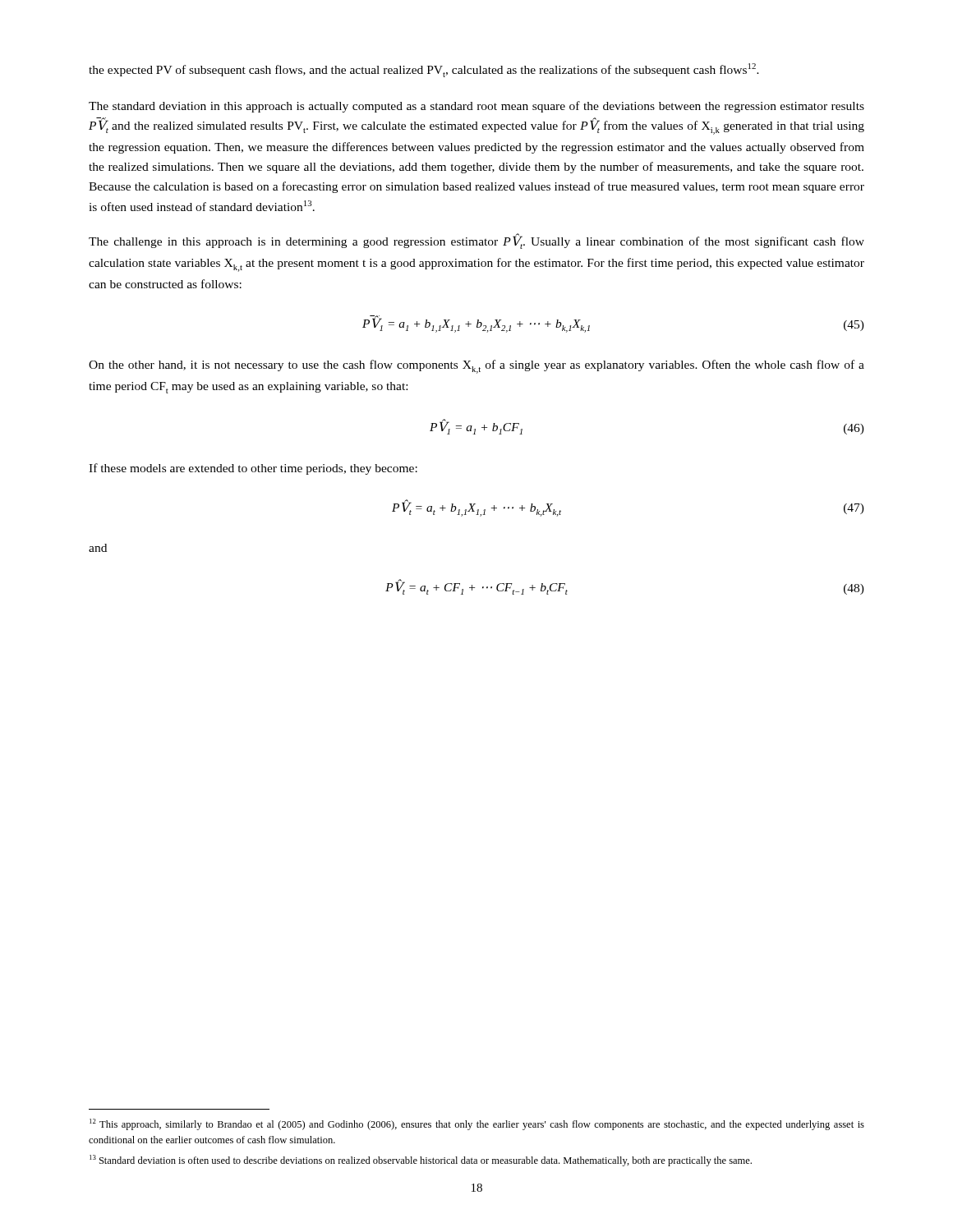The height and width of the screenshot is (1232, 953).
Task: Navigate to the element starting "The standard deviation in this approach is"
Action: click(x=476, y=157)
